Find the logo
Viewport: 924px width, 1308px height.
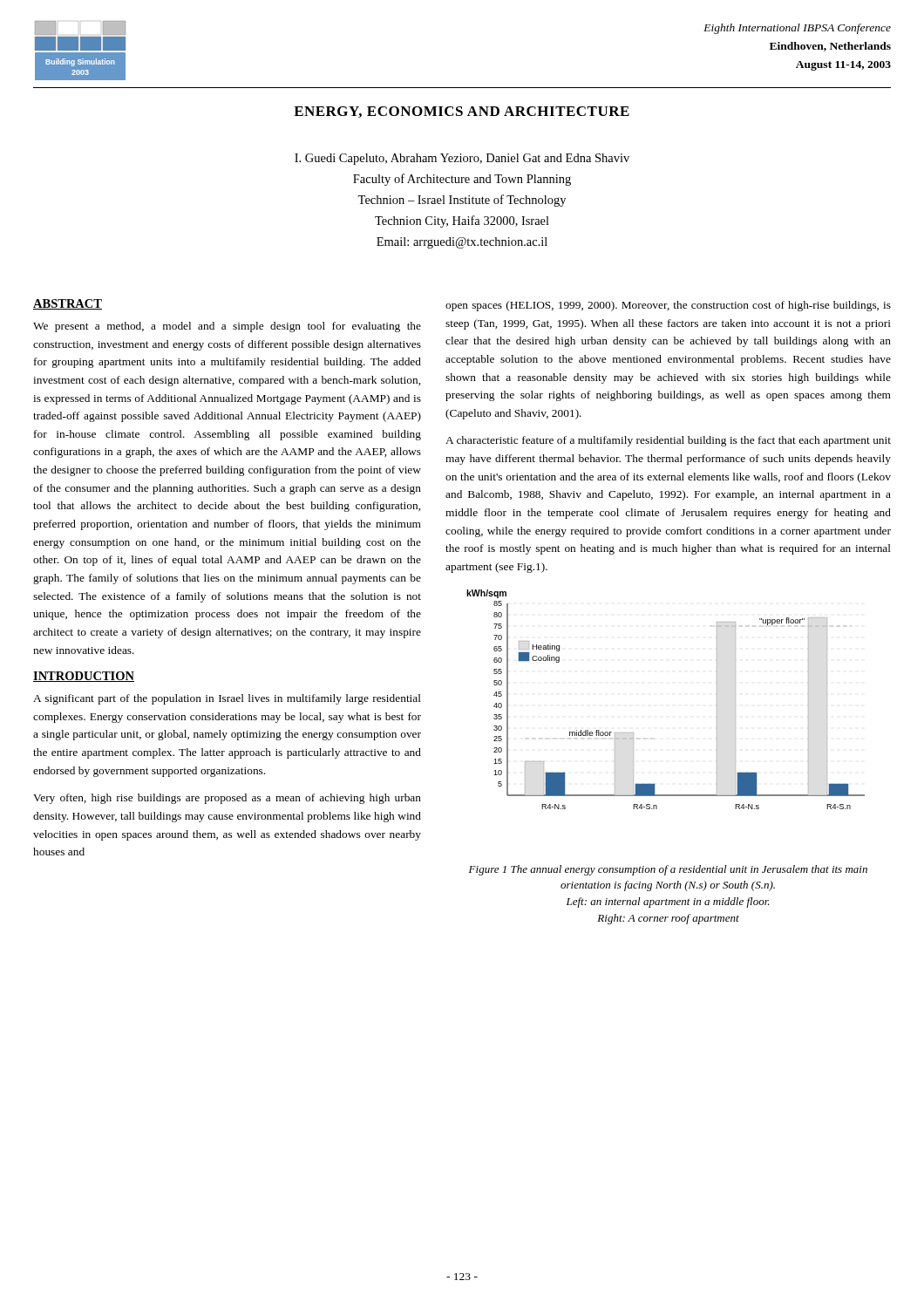coord(81,51)
